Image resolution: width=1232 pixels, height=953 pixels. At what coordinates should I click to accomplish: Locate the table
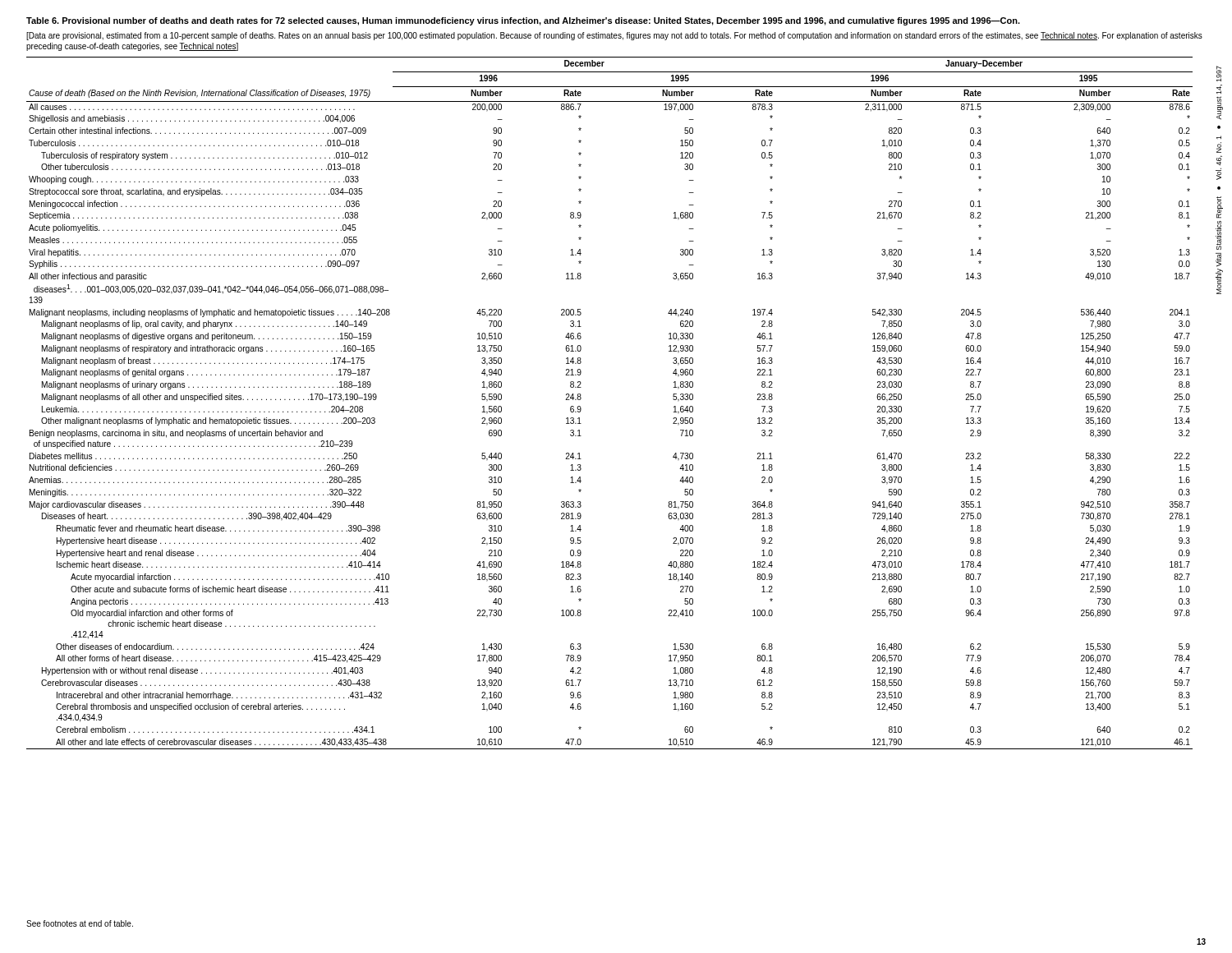coord(609,403)
